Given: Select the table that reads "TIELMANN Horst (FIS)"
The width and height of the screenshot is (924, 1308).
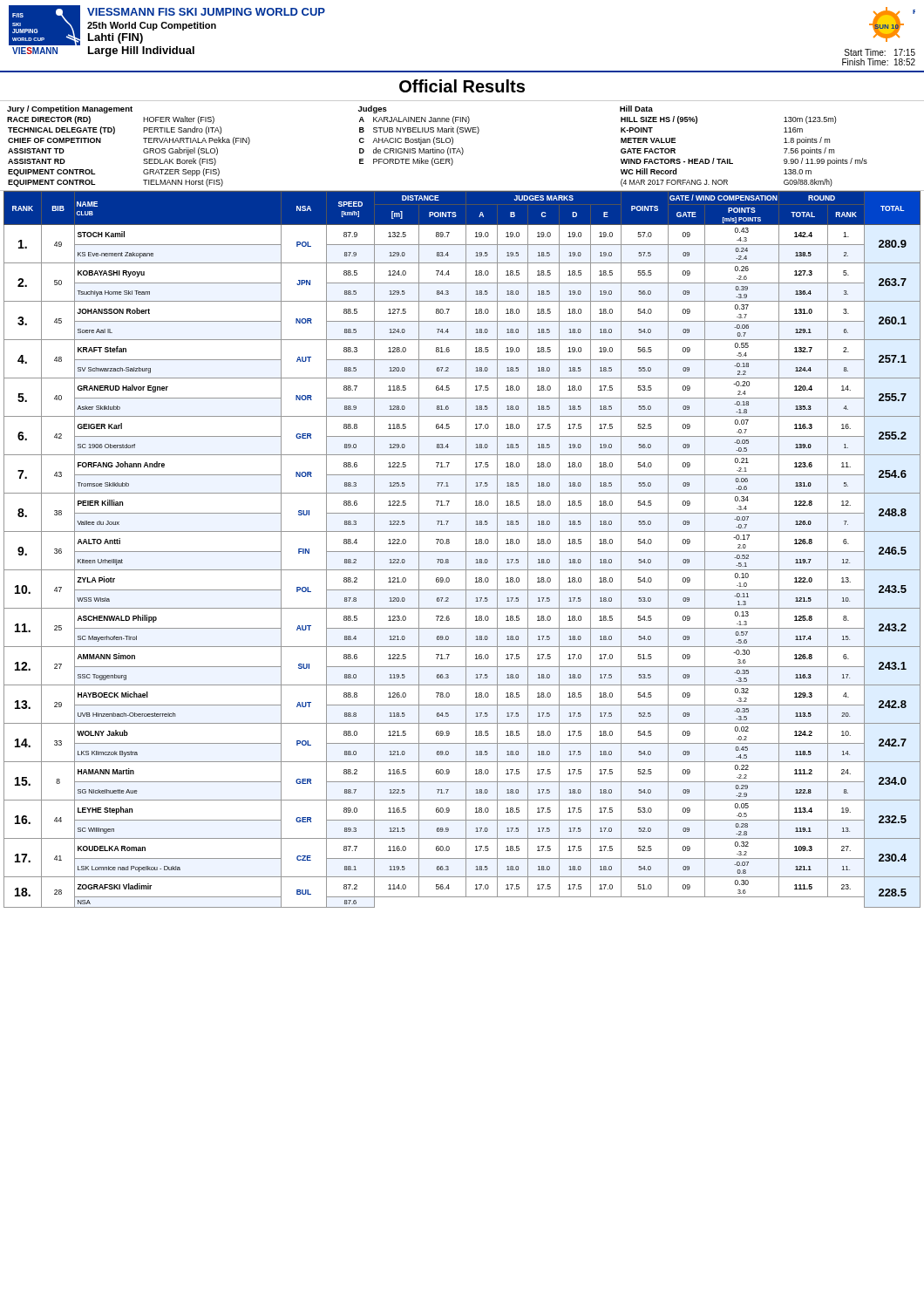Looking at the screenshot, I should coord(462,146).
